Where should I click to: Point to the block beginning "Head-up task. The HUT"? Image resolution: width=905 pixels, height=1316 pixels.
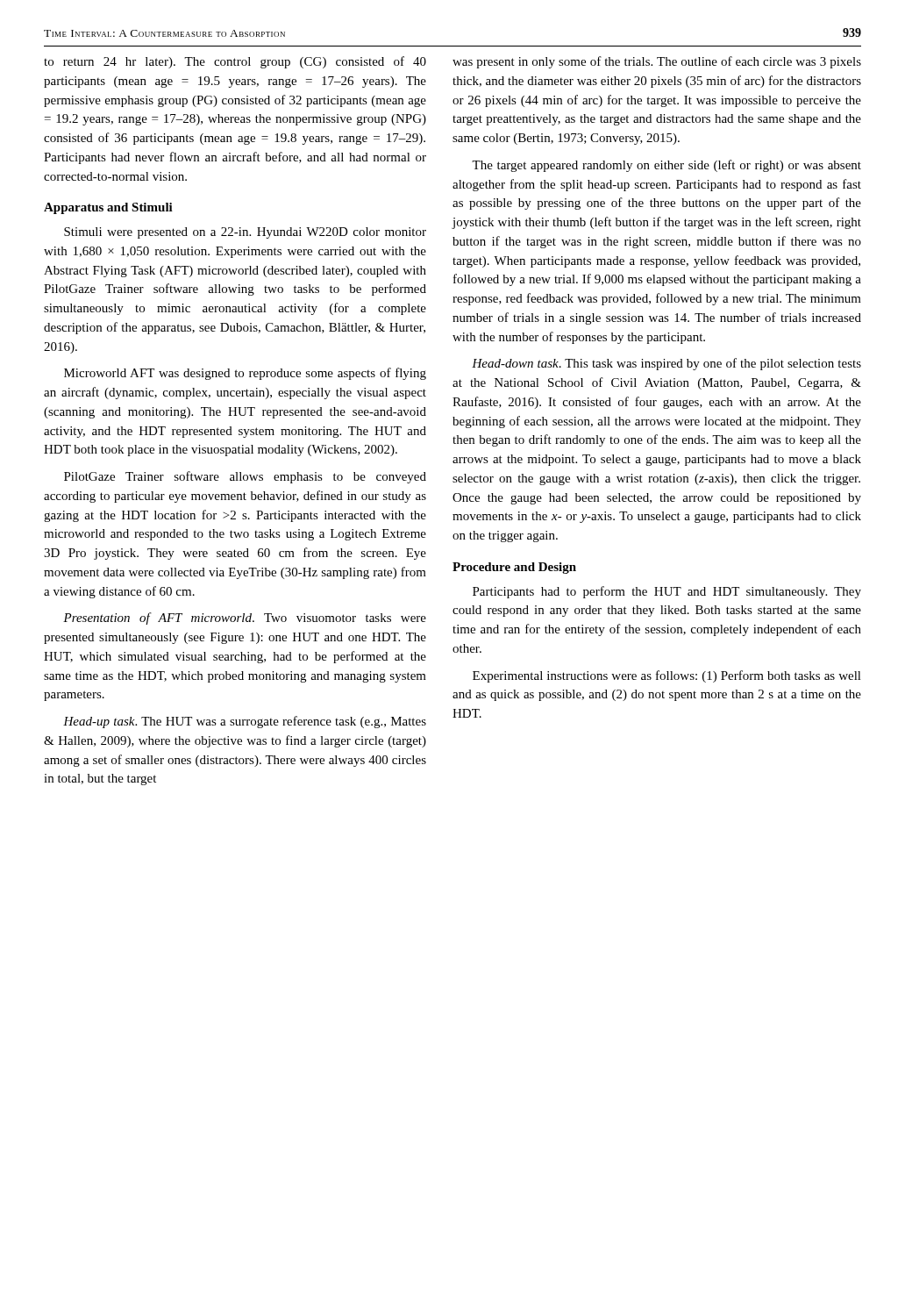click(x=235, y=751)
